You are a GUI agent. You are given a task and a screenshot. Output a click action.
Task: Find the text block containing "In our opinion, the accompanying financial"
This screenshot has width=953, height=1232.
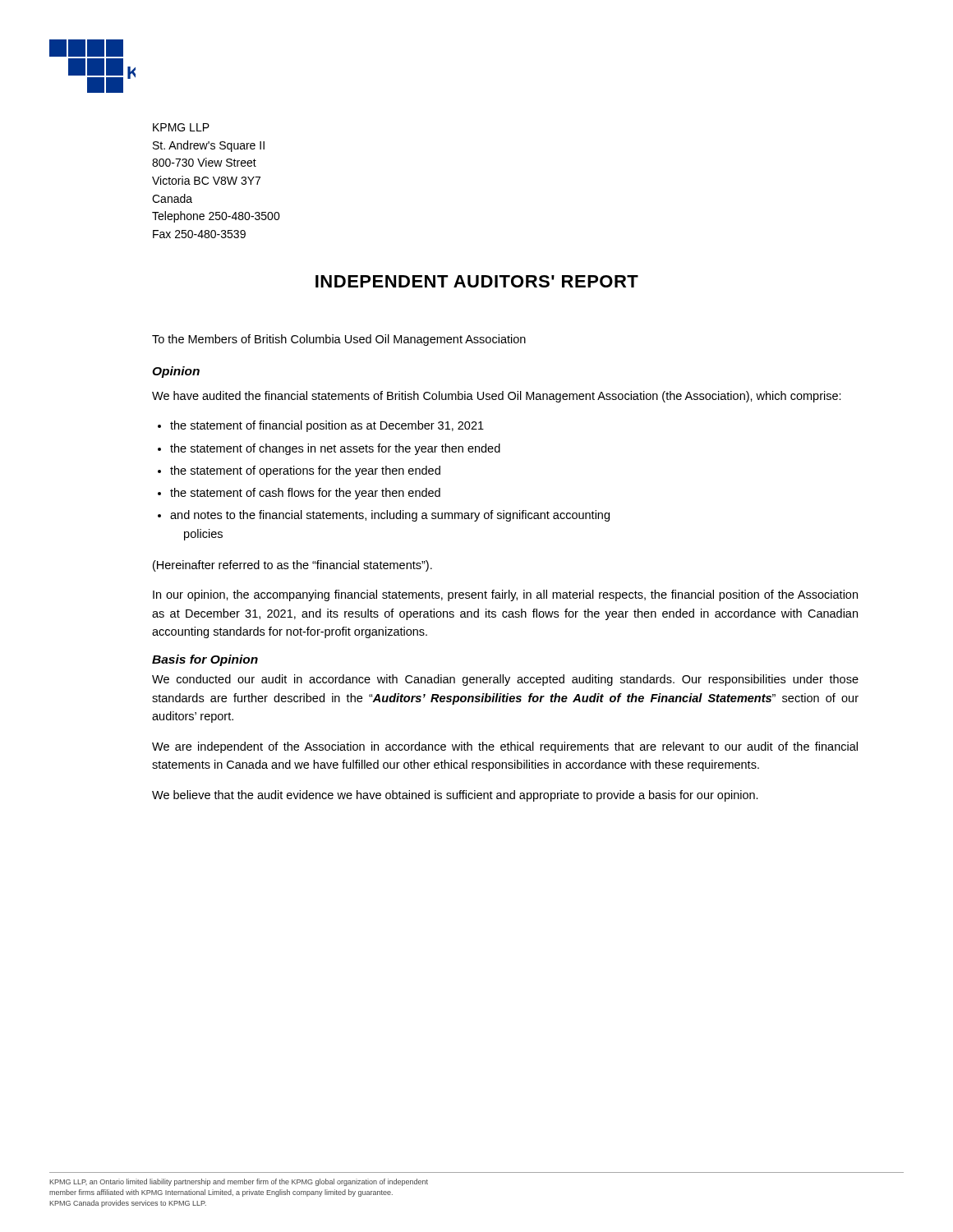505,613
